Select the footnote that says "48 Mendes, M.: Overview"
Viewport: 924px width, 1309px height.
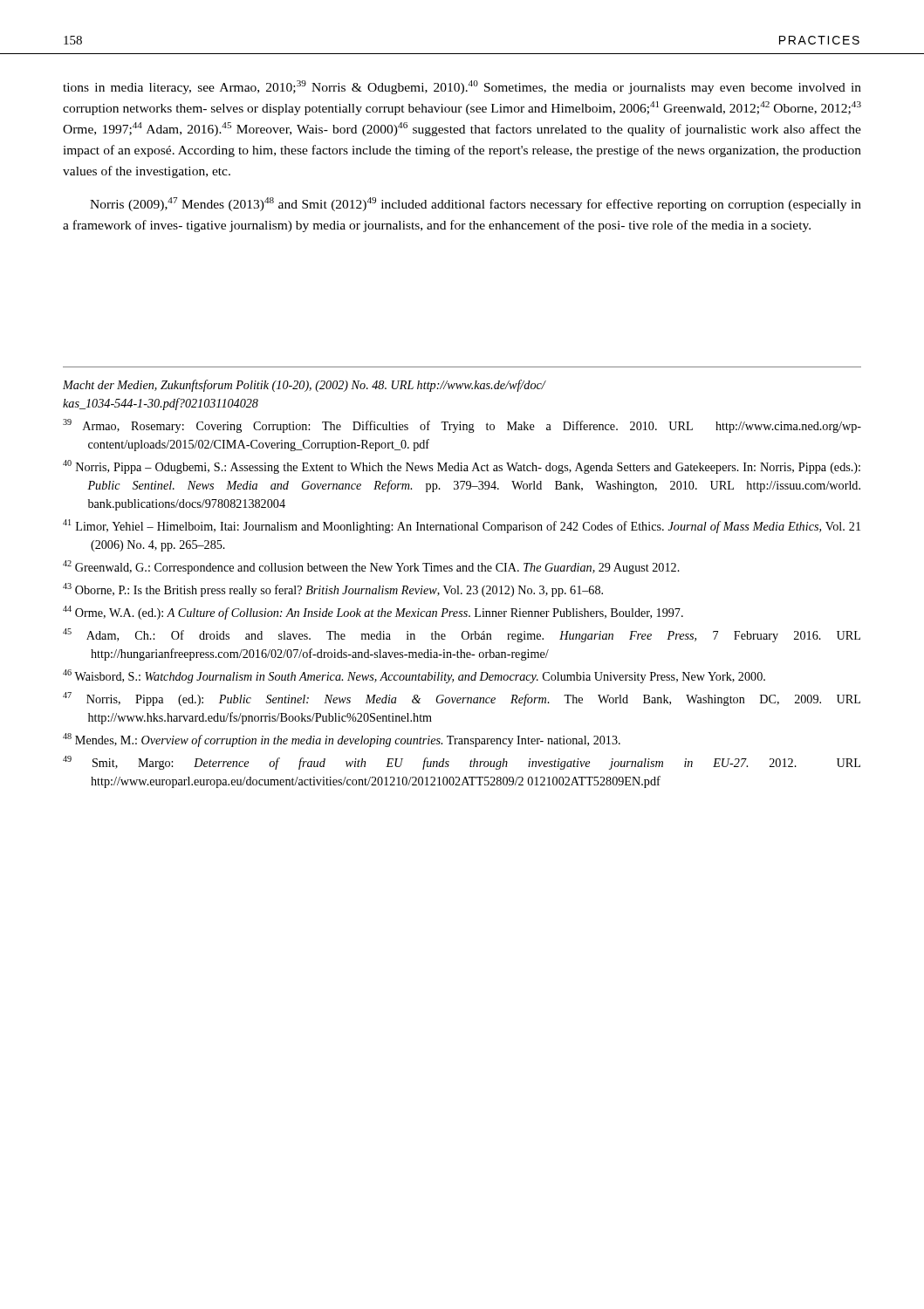(x=462, y=741)
